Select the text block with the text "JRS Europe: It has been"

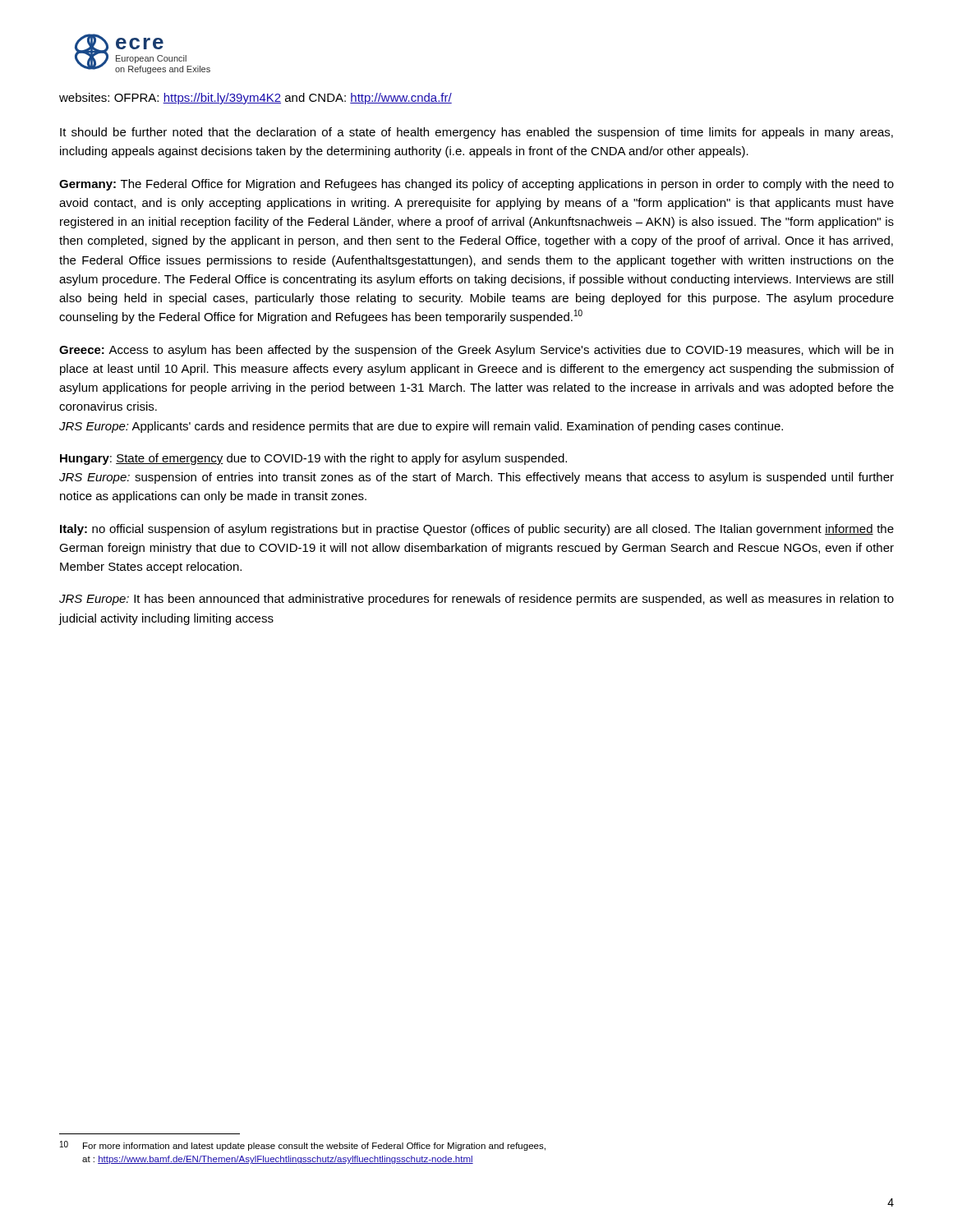[476, 608]
